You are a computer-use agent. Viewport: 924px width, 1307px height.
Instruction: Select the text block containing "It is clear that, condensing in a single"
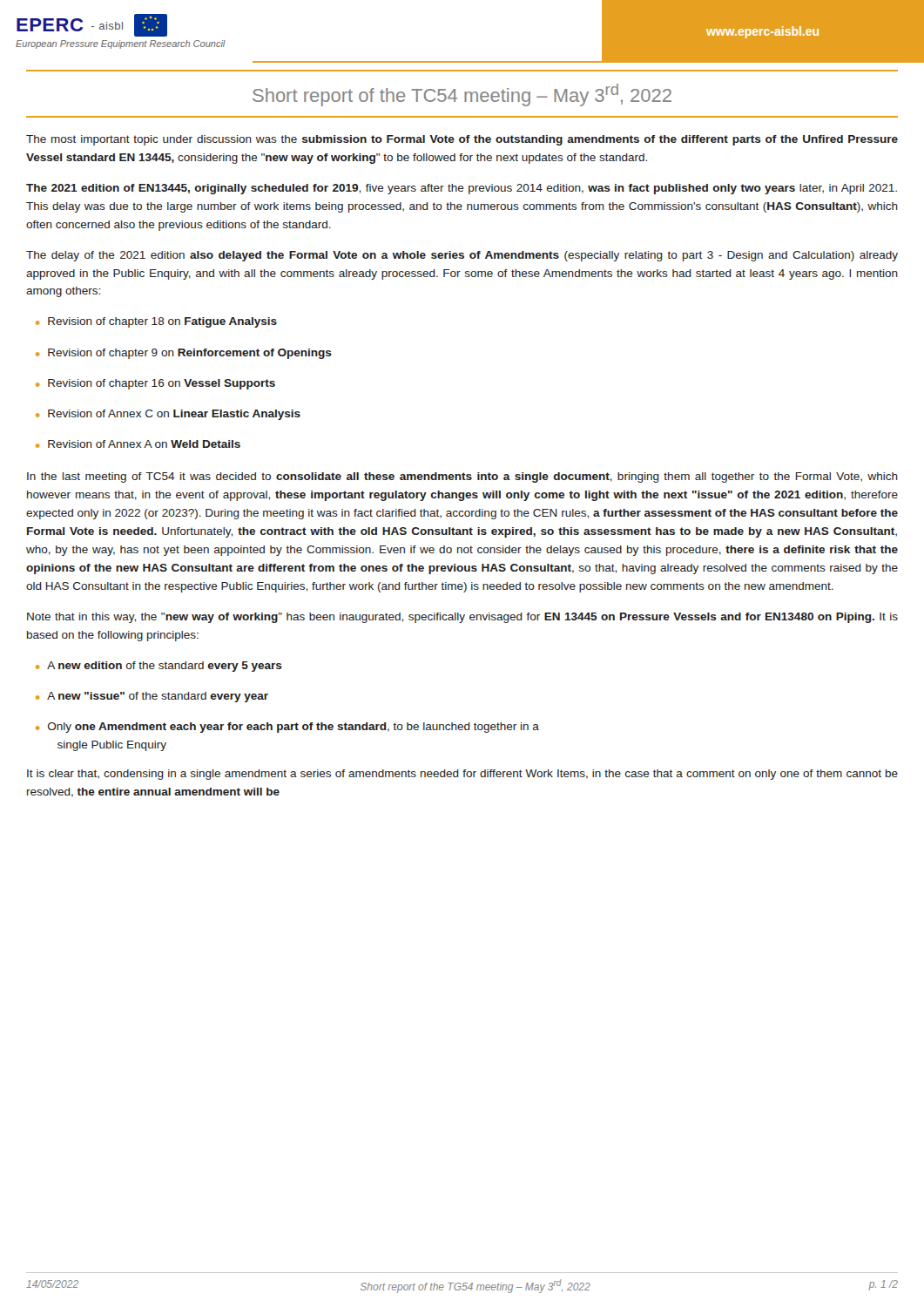[x=462, y=782]
